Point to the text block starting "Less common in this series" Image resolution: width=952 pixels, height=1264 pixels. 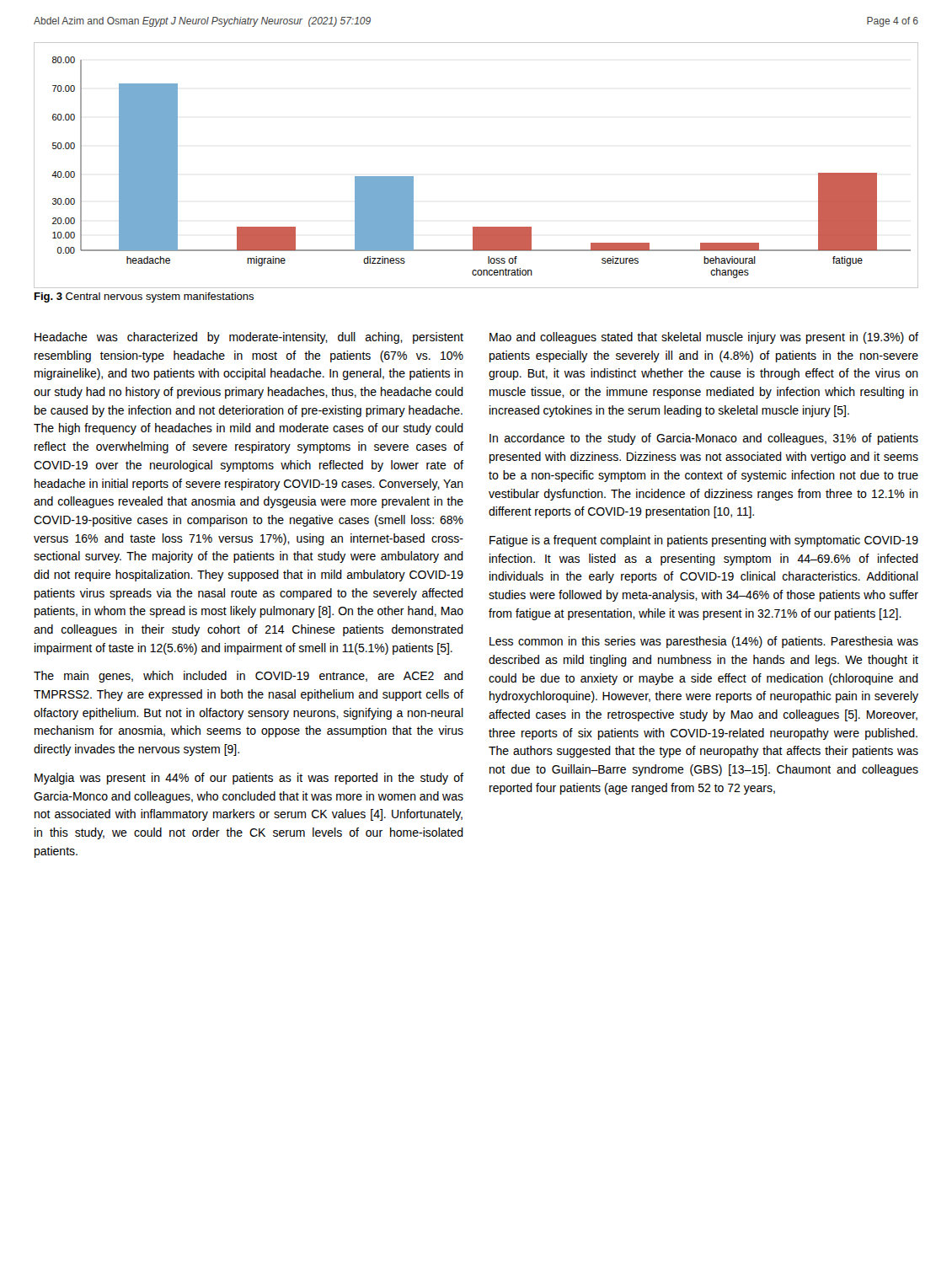point(703,715)
